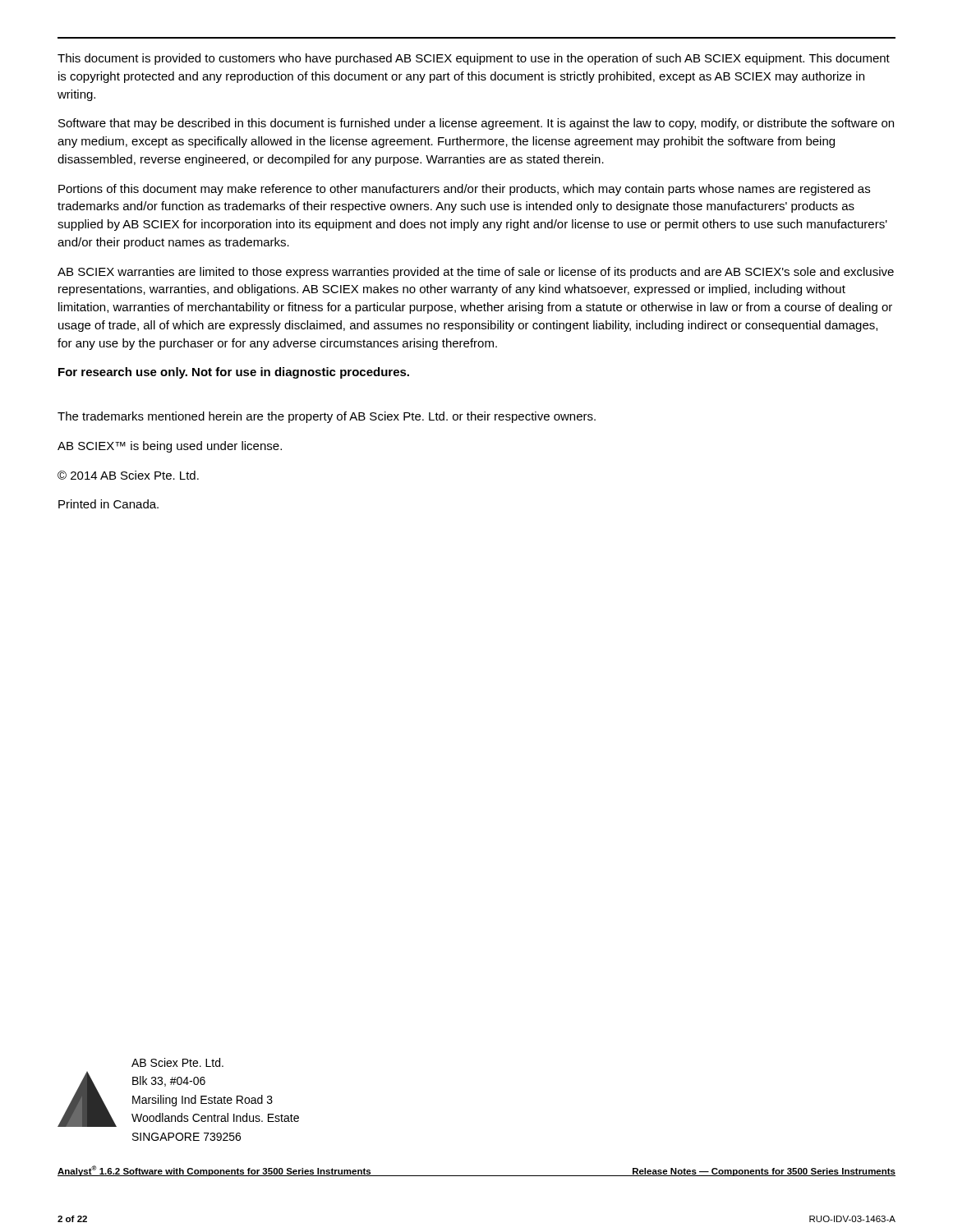Navigate to the text block starting "For research use only."
The width and height of the screenshot is (953, 1232).
click(x=234, y=372)
